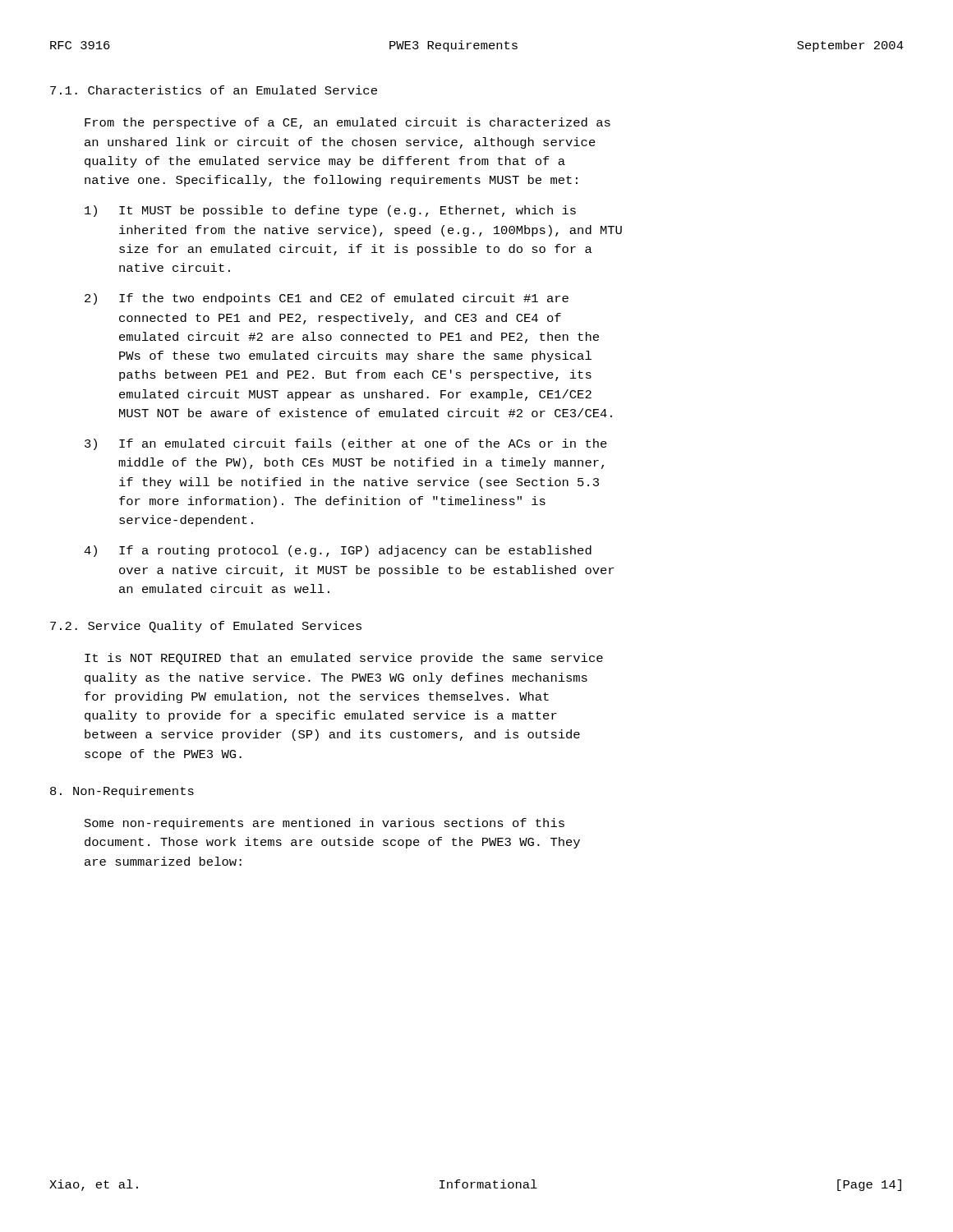Point to the element starting "4) If a"
Image resolution: width=953 pixels, height=1232 pixels.
(494, 571)
